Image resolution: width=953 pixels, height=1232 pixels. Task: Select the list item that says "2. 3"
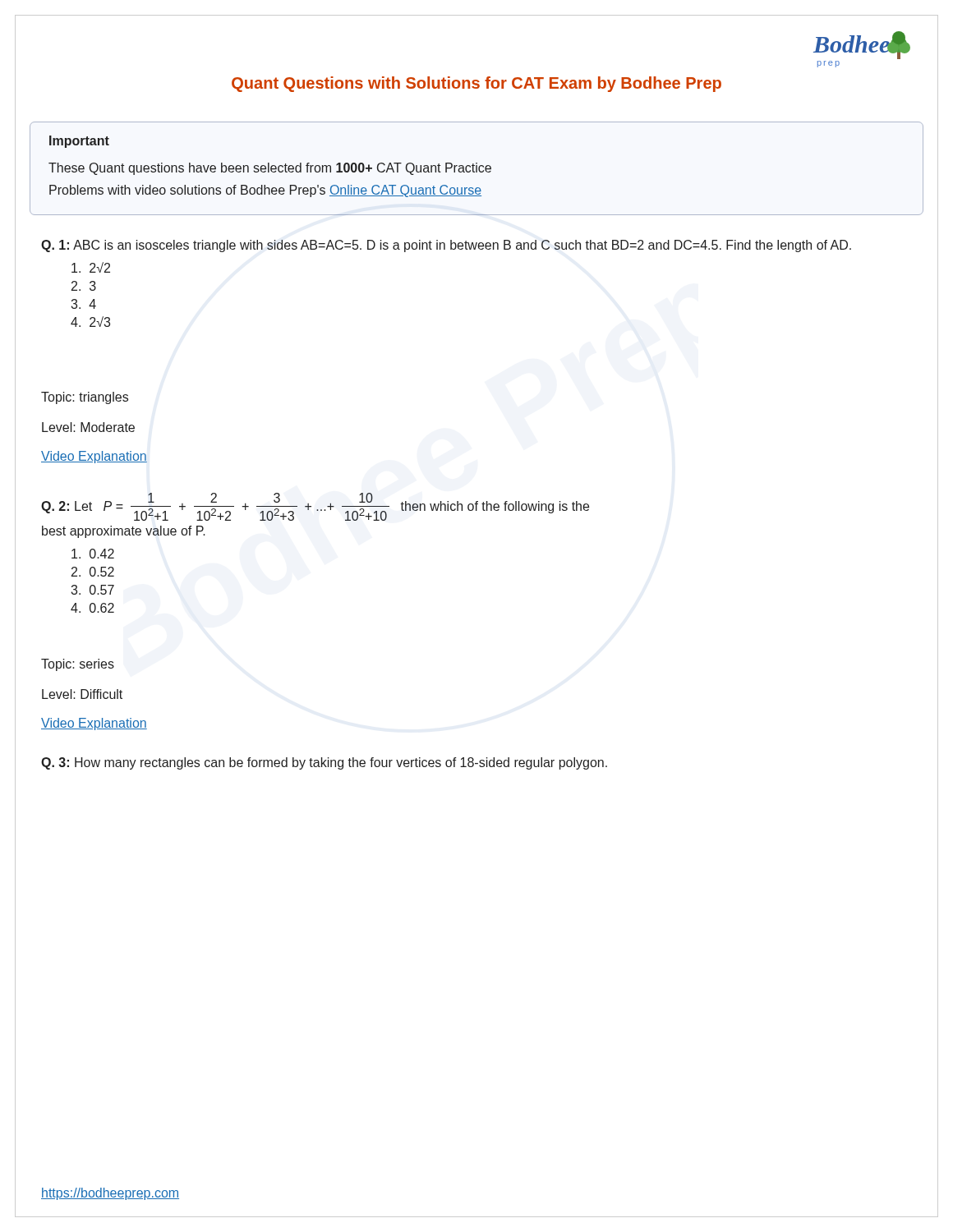point(83,286)
